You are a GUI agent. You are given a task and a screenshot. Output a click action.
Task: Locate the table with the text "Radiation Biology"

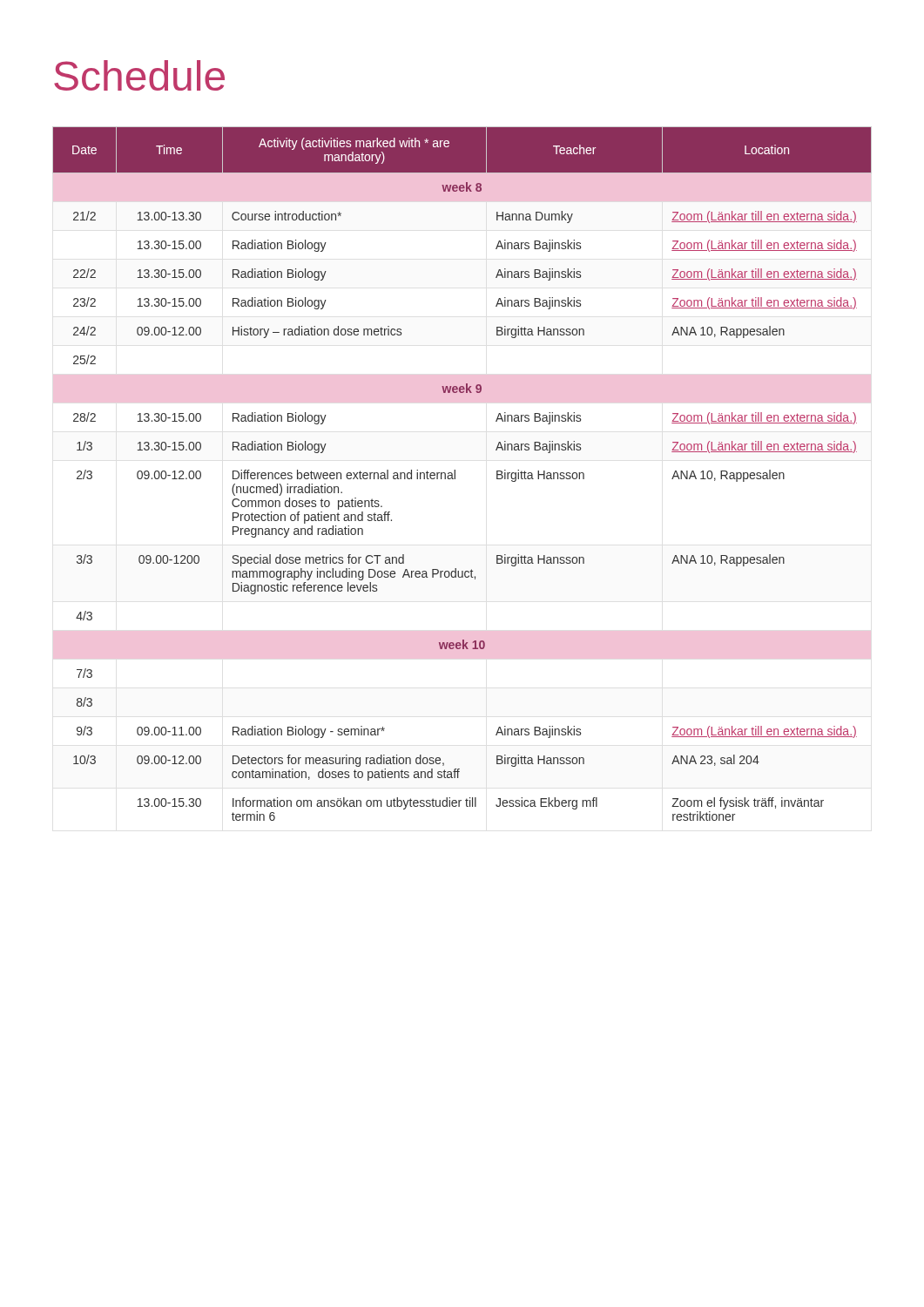462,479
